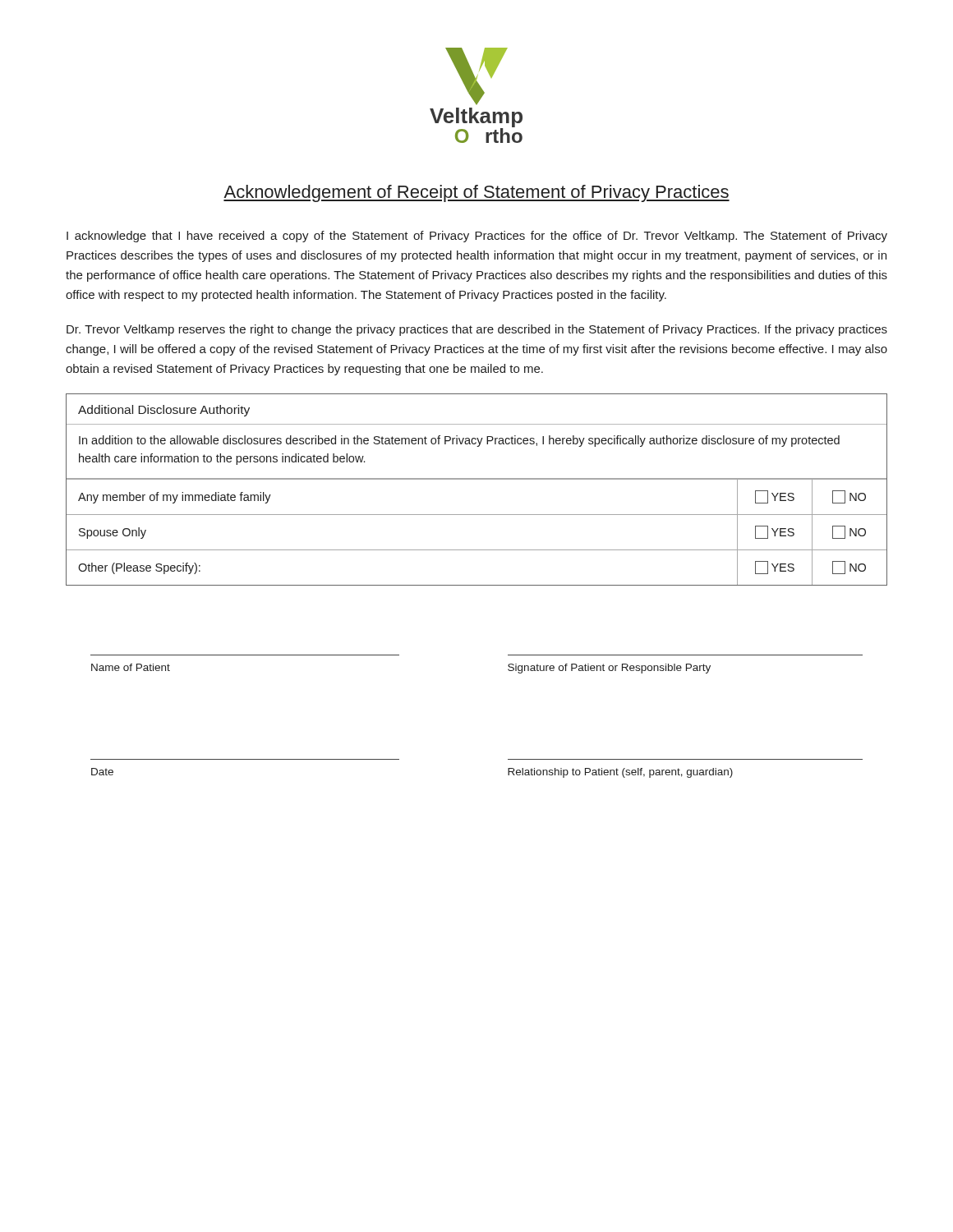Click on the text block that says "I acknowledge that I have received a"
The image size is (953, 1232).
[476, 265]
